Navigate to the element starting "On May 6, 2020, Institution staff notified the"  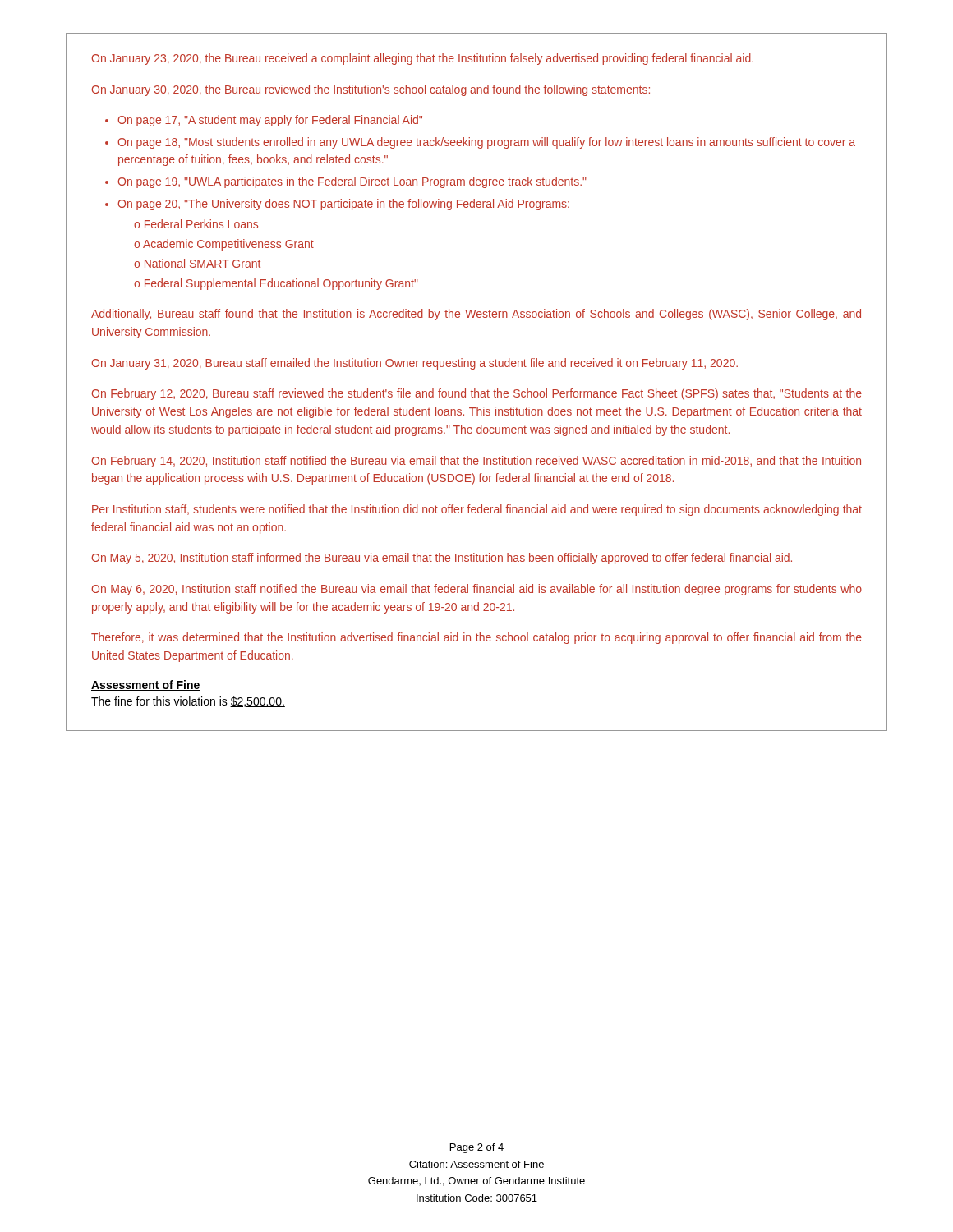(476, 598)
